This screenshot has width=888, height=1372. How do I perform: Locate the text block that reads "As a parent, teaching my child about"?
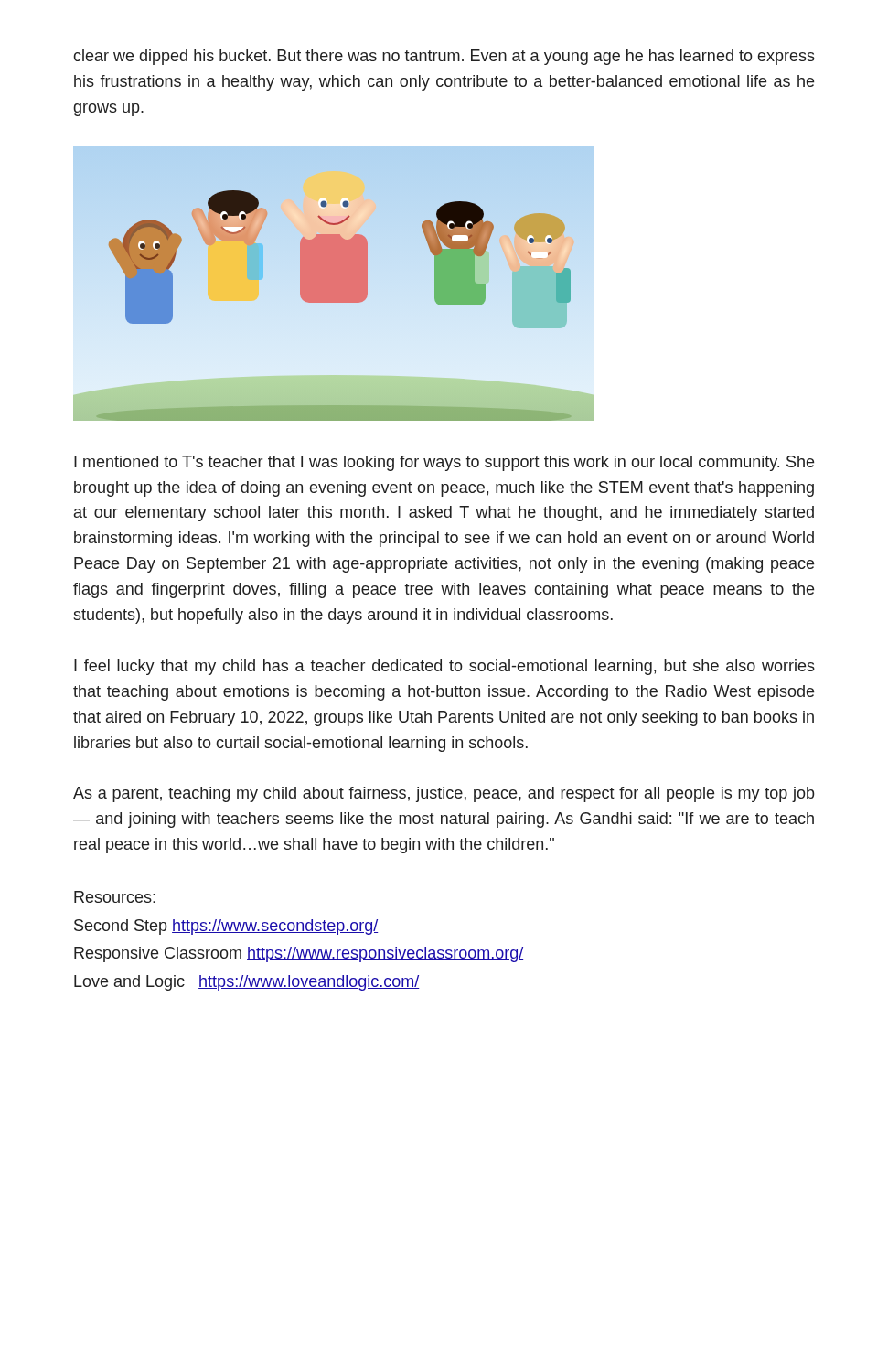coord(444,819)
